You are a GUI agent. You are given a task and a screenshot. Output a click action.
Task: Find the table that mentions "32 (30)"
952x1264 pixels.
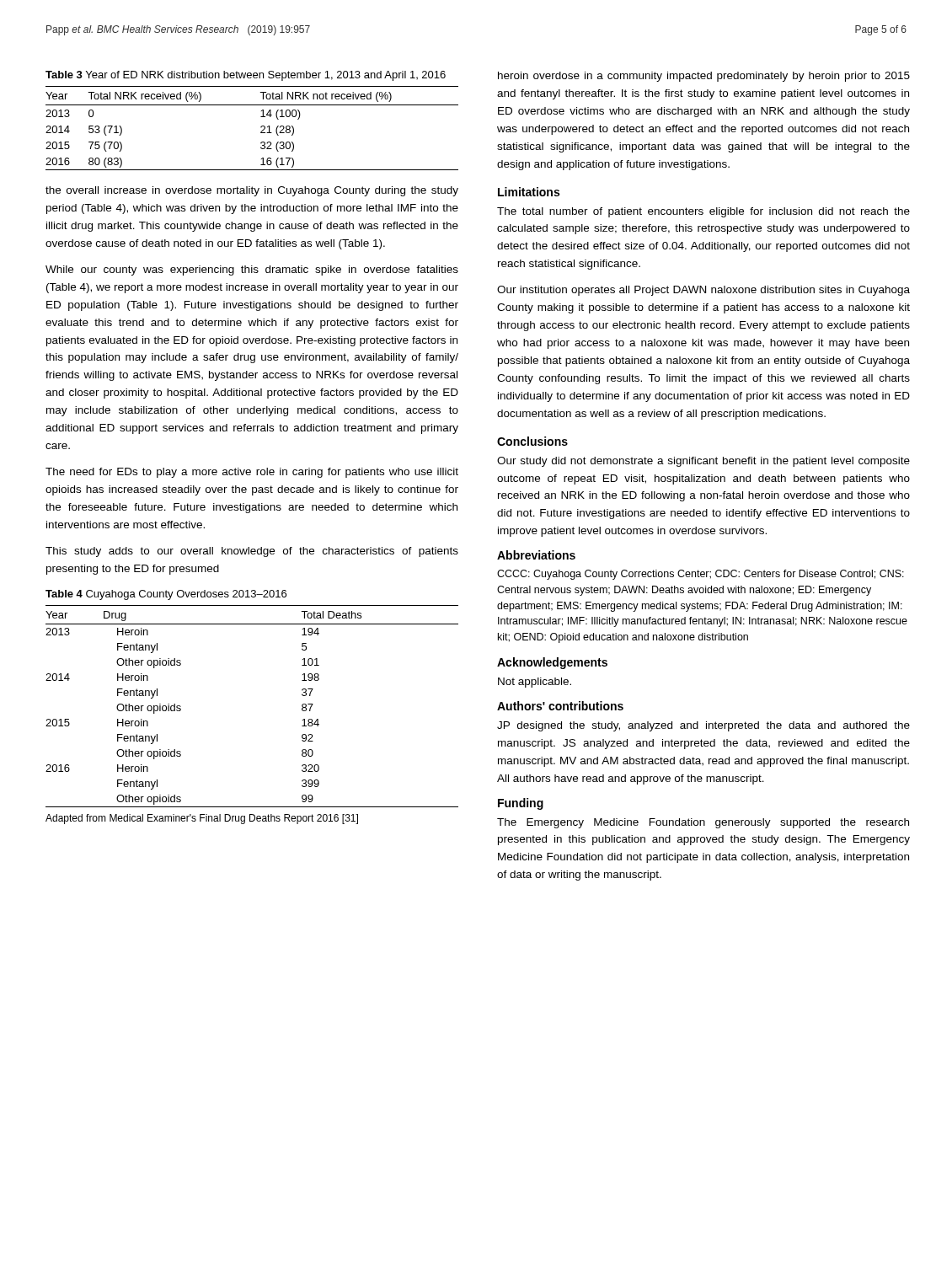pos(252,128)
